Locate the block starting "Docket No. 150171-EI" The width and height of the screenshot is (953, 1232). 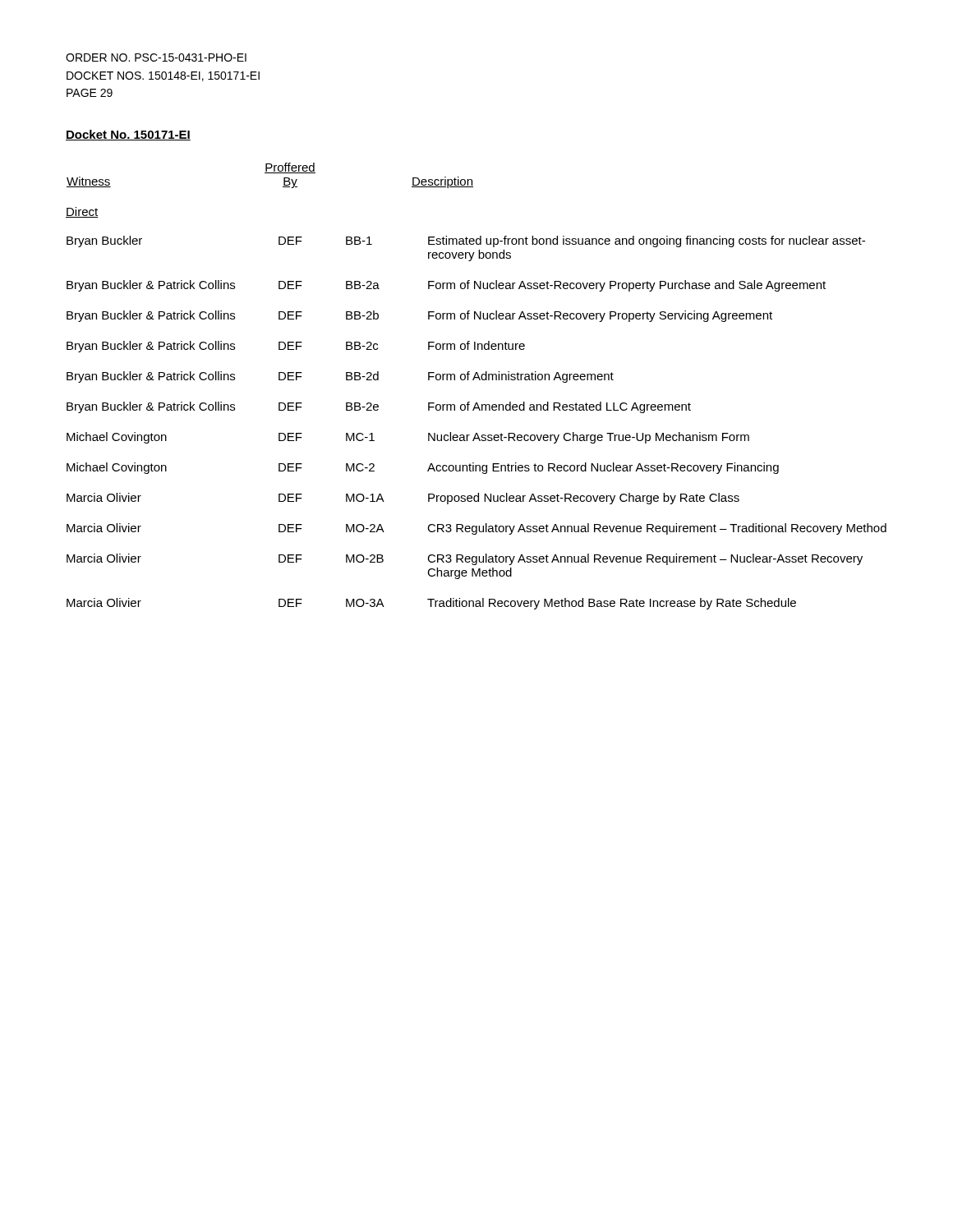pyautogui.click(x=128, y=134)
